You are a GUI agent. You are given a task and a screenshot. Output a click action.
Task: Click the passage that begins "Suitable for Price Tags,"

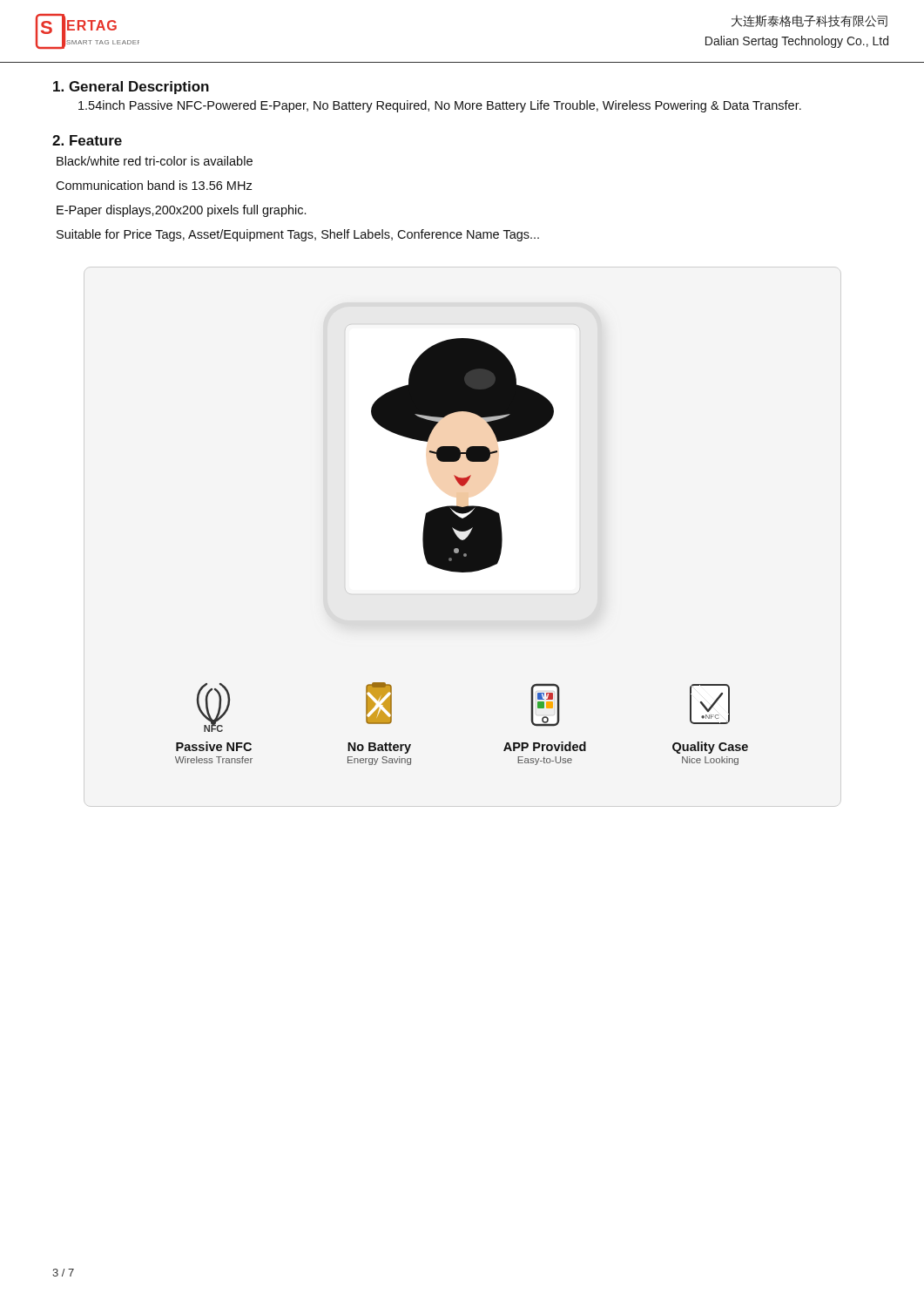click(298, 235)
